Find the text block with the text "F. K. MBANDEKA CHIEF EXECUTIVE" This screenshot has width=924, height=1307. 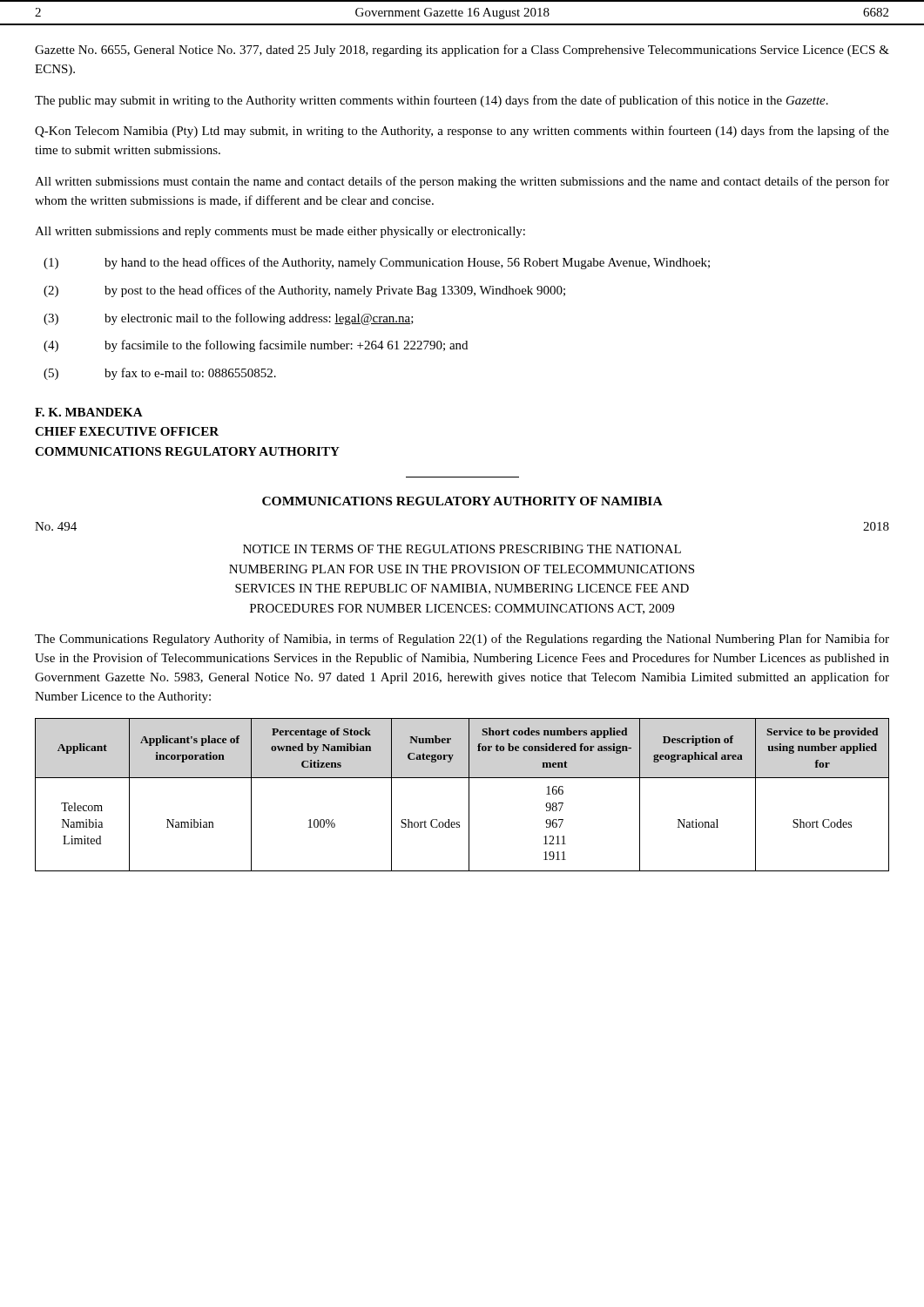click(187, 432)
